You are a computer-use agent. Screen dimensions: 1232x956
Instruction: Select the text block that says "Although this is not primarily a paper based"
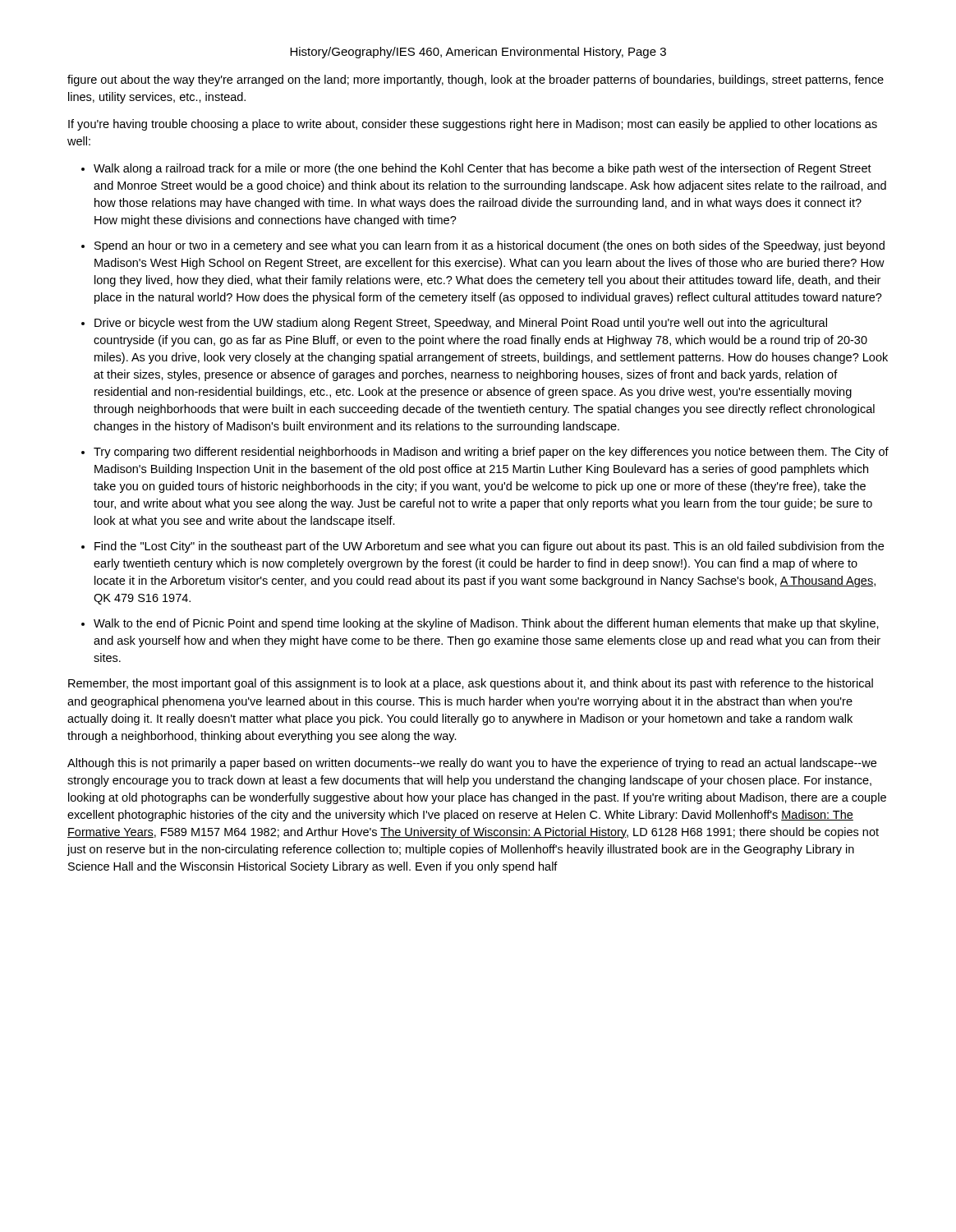[477, 814]
